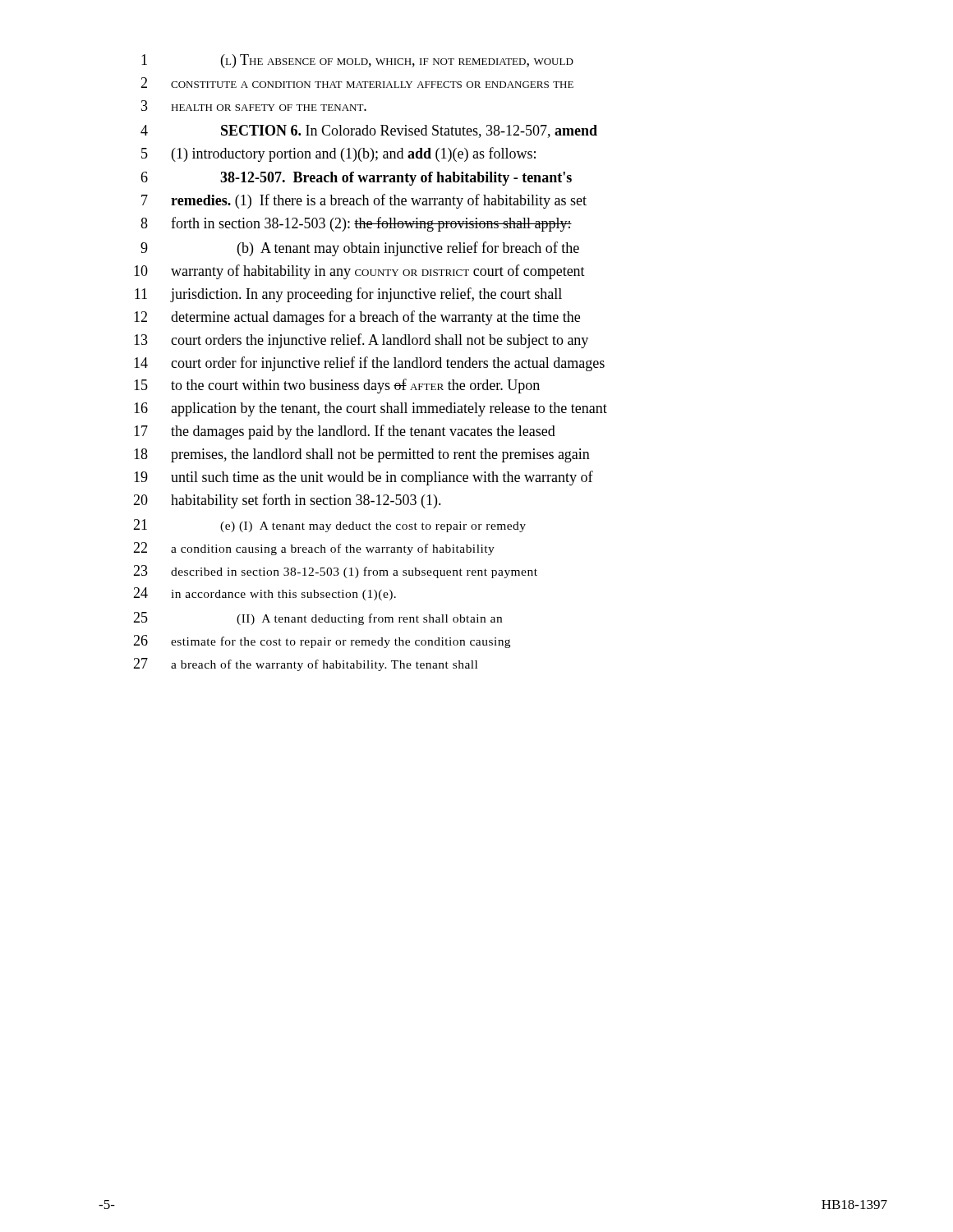Find the region starting "21 (e) (I) A tenant may deduct"
Screen dimensions: 1232x953
coord(493,525)
